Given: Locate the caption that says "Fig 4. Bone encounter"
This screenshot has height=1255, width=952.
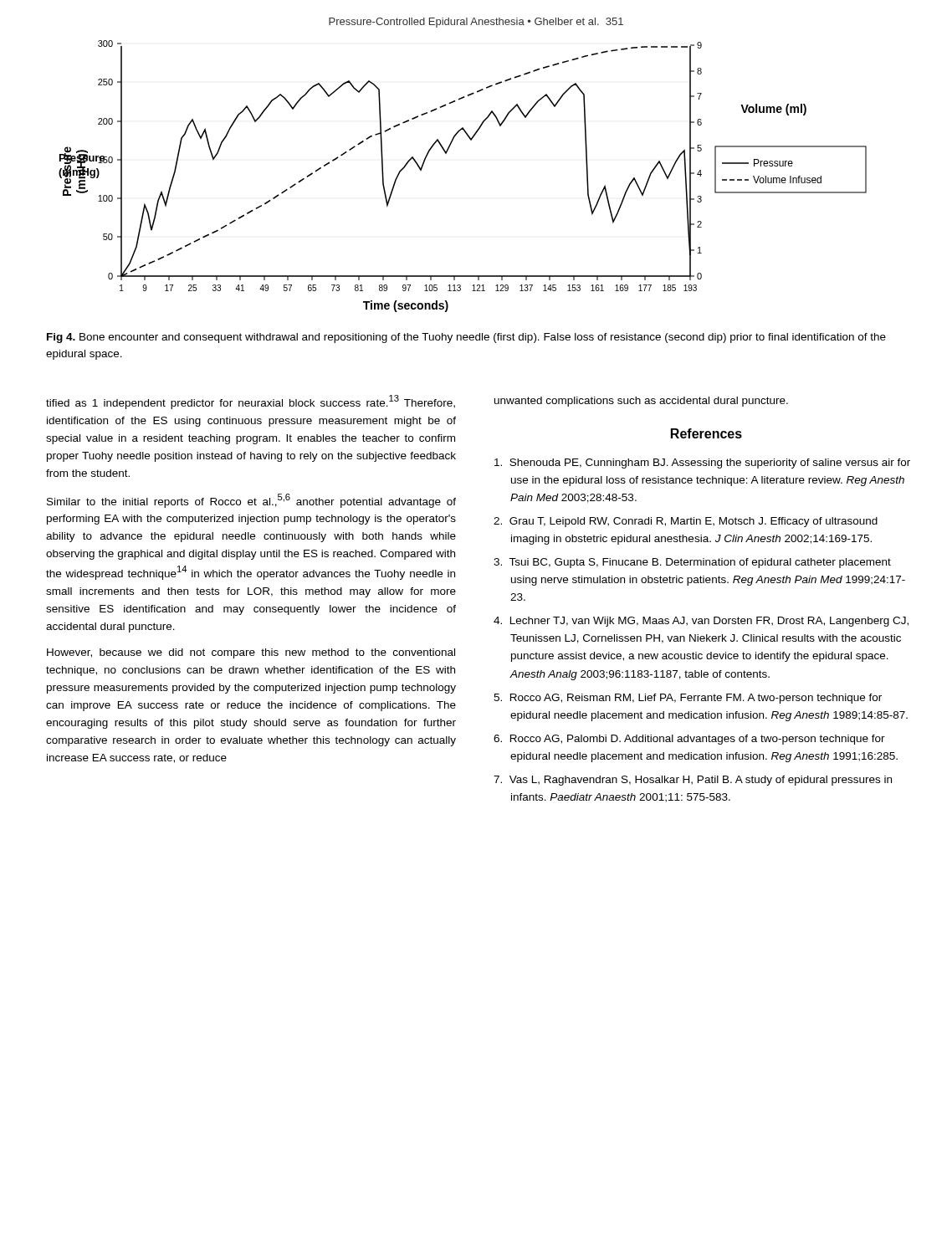Looking at the screenshot, I should point(466,345).
